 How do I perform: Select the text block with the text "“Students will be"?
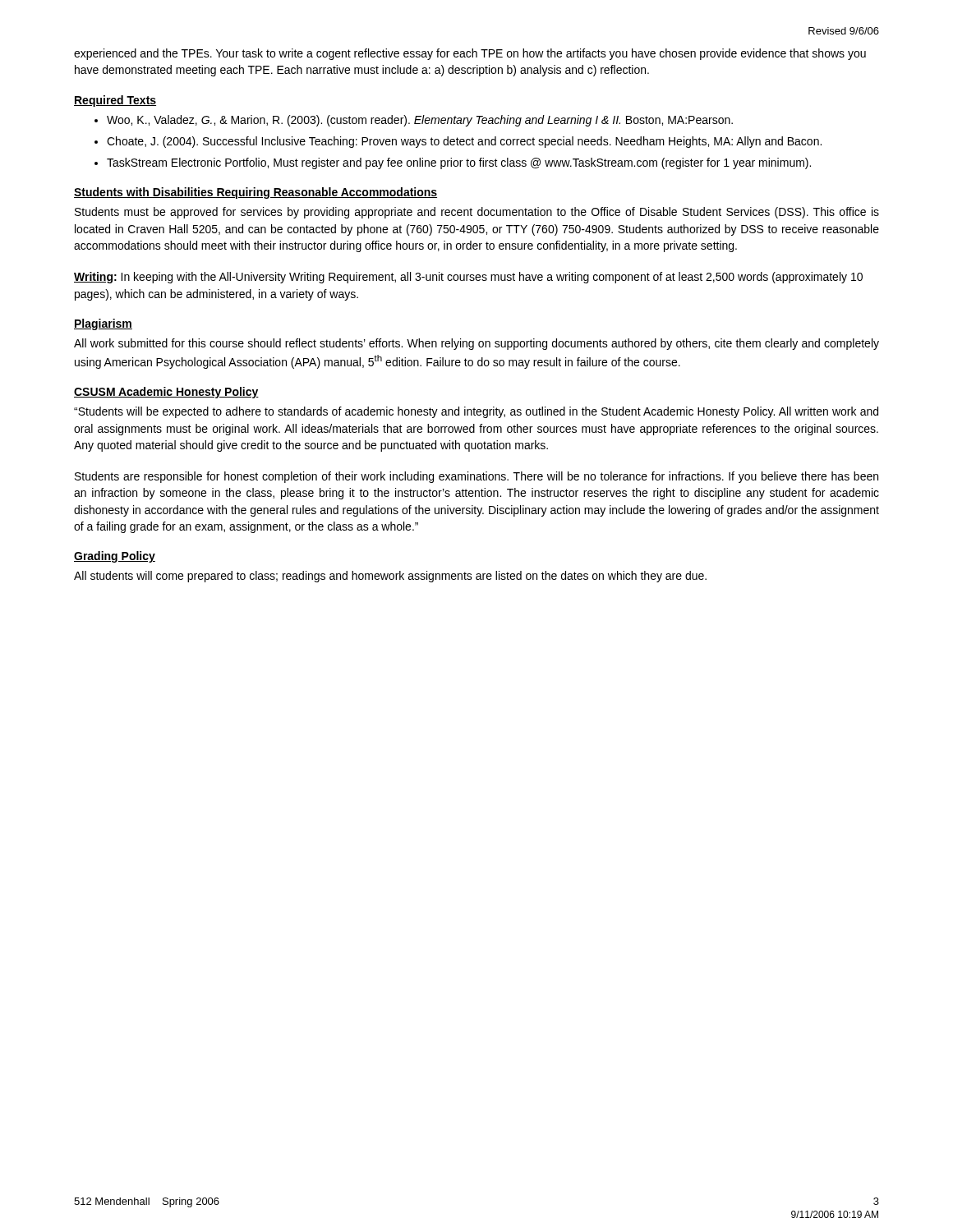click(476, 428)
